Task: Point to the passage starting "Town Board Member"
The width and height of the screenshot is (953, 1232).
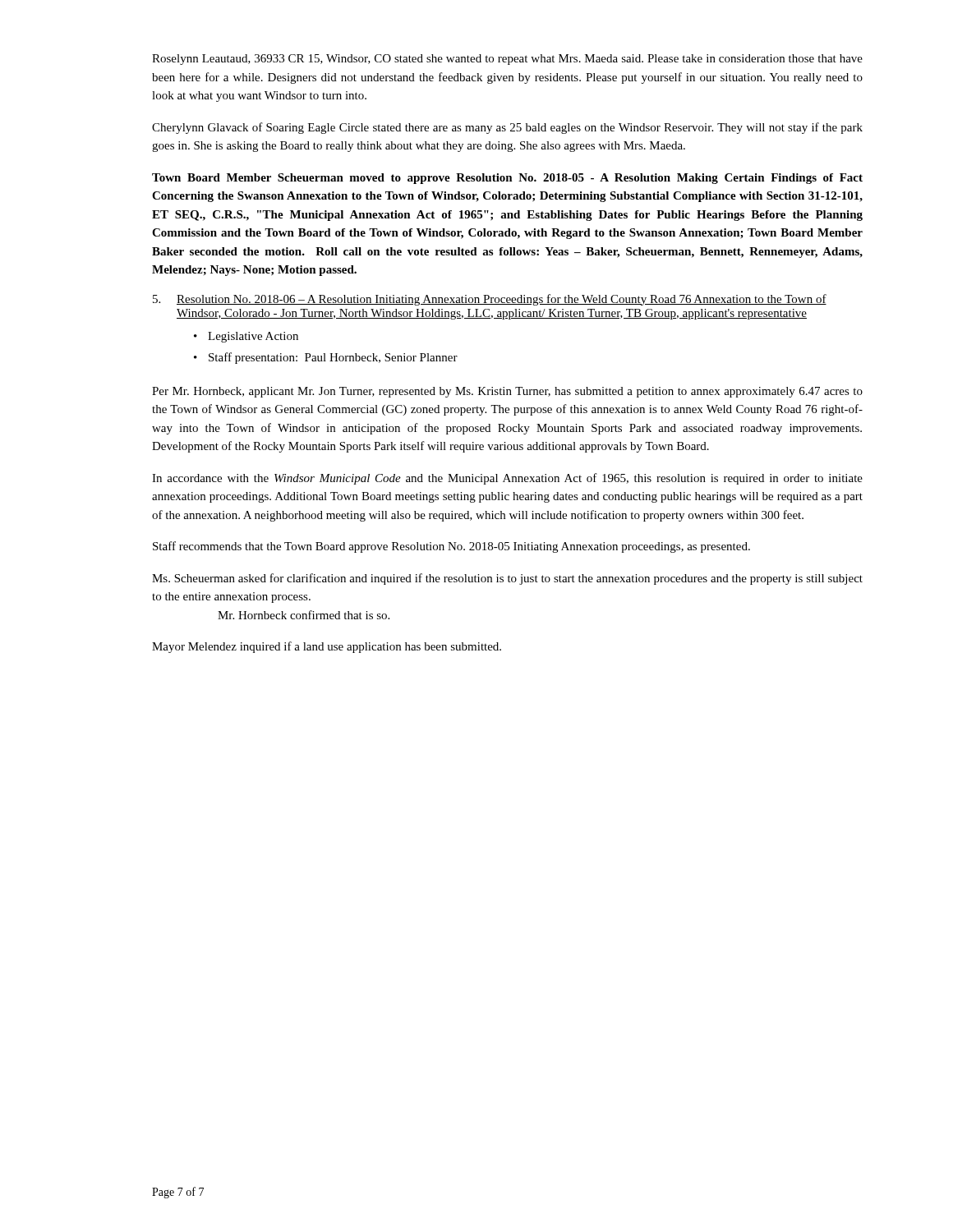Action: (507, 223)
